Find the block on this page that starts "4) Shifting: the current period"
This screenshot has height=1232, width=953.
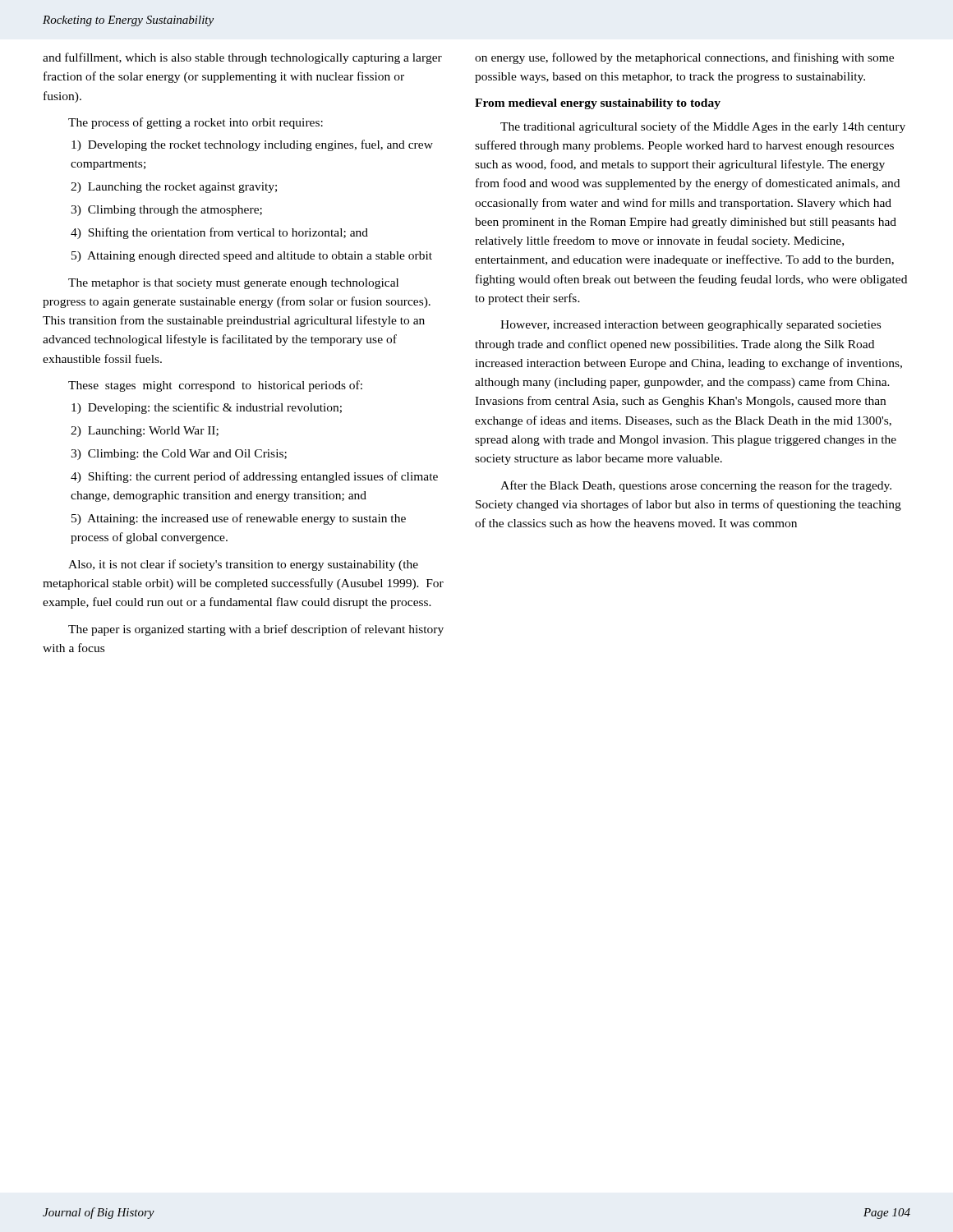pyautogui.click(x=258, y=486)
